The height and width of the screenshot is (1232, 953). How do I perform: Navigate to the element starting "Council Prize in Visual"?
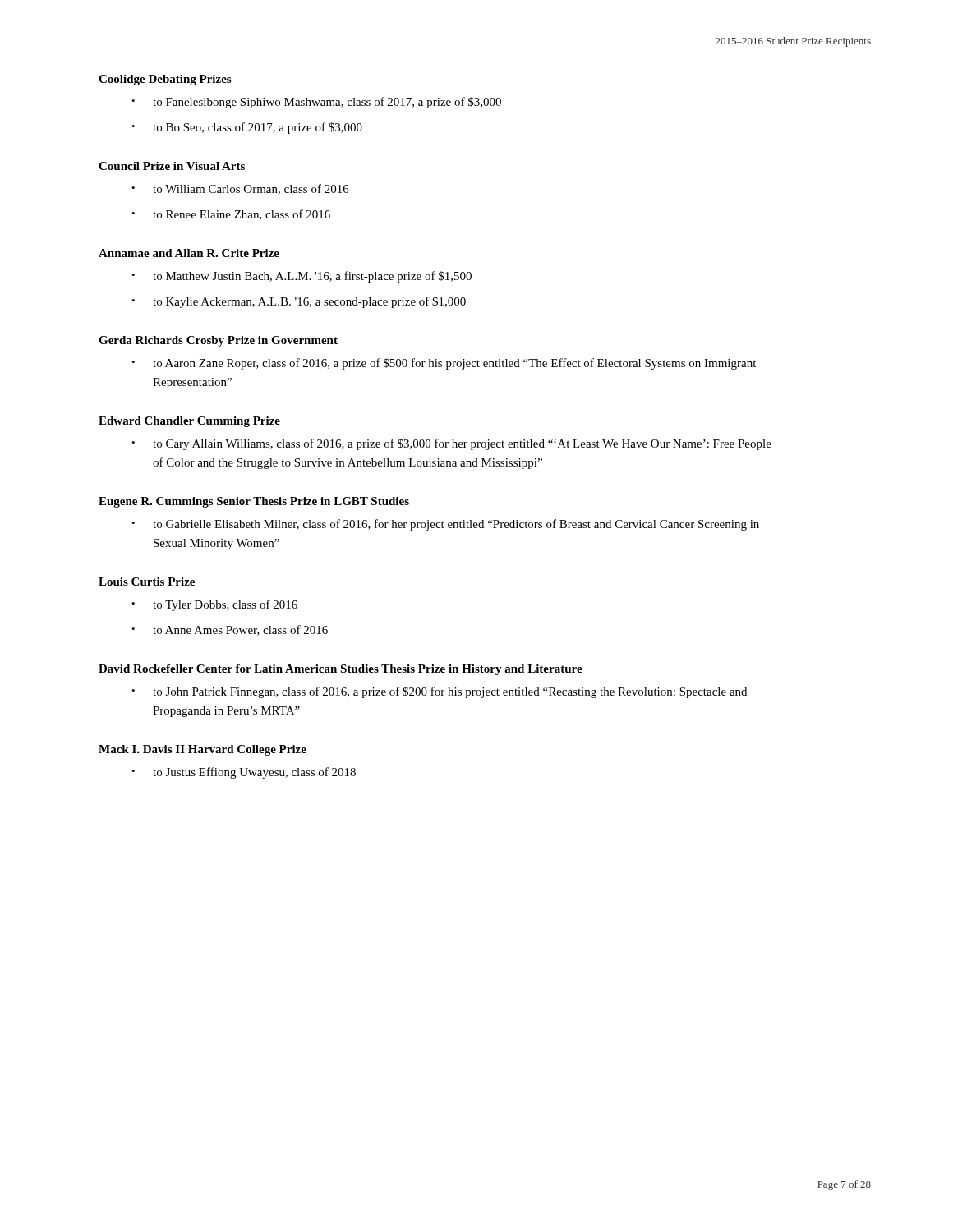pos(172,166)
